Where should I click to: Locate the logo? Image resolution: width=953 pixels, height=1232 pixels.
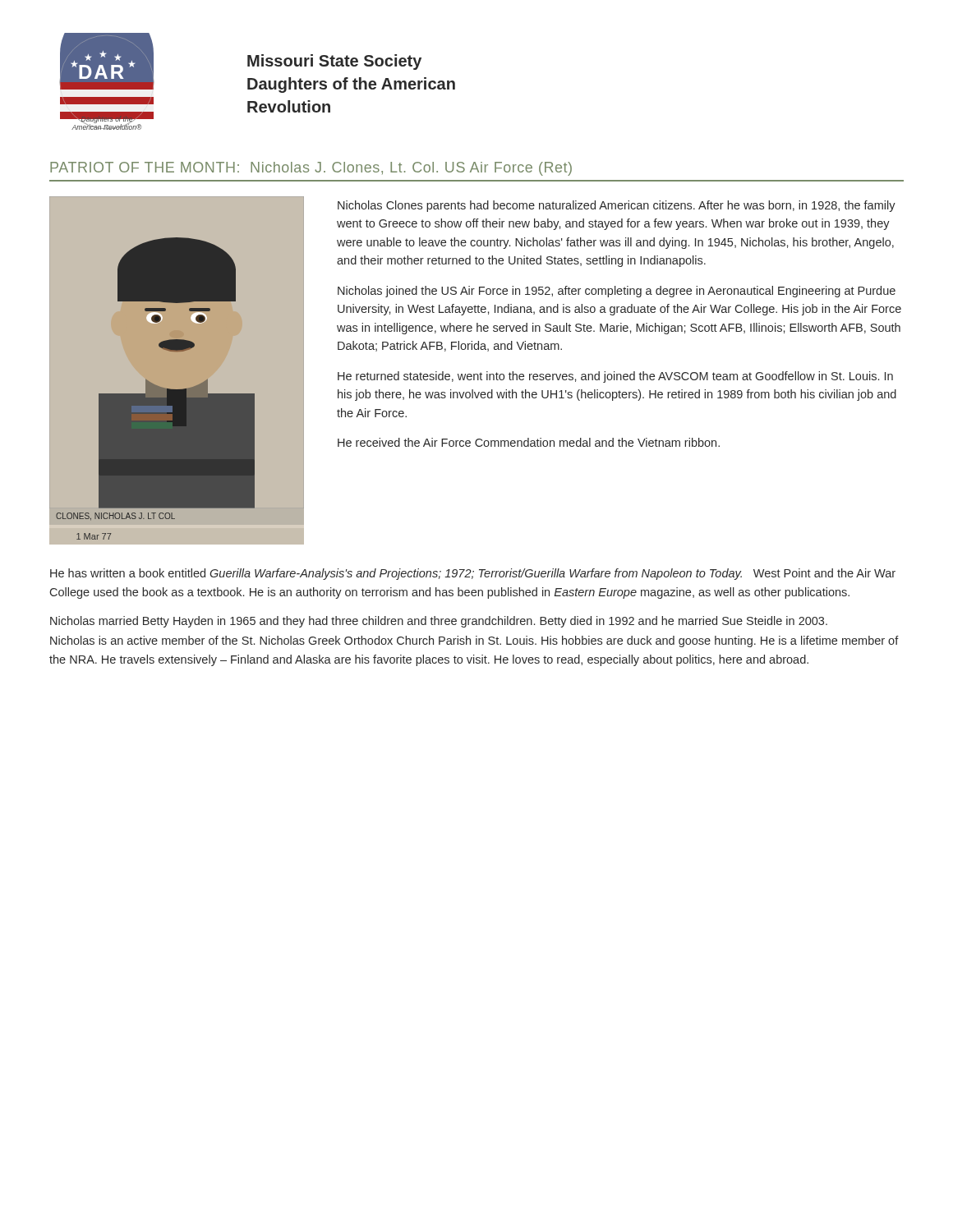(x=136, y=84)
